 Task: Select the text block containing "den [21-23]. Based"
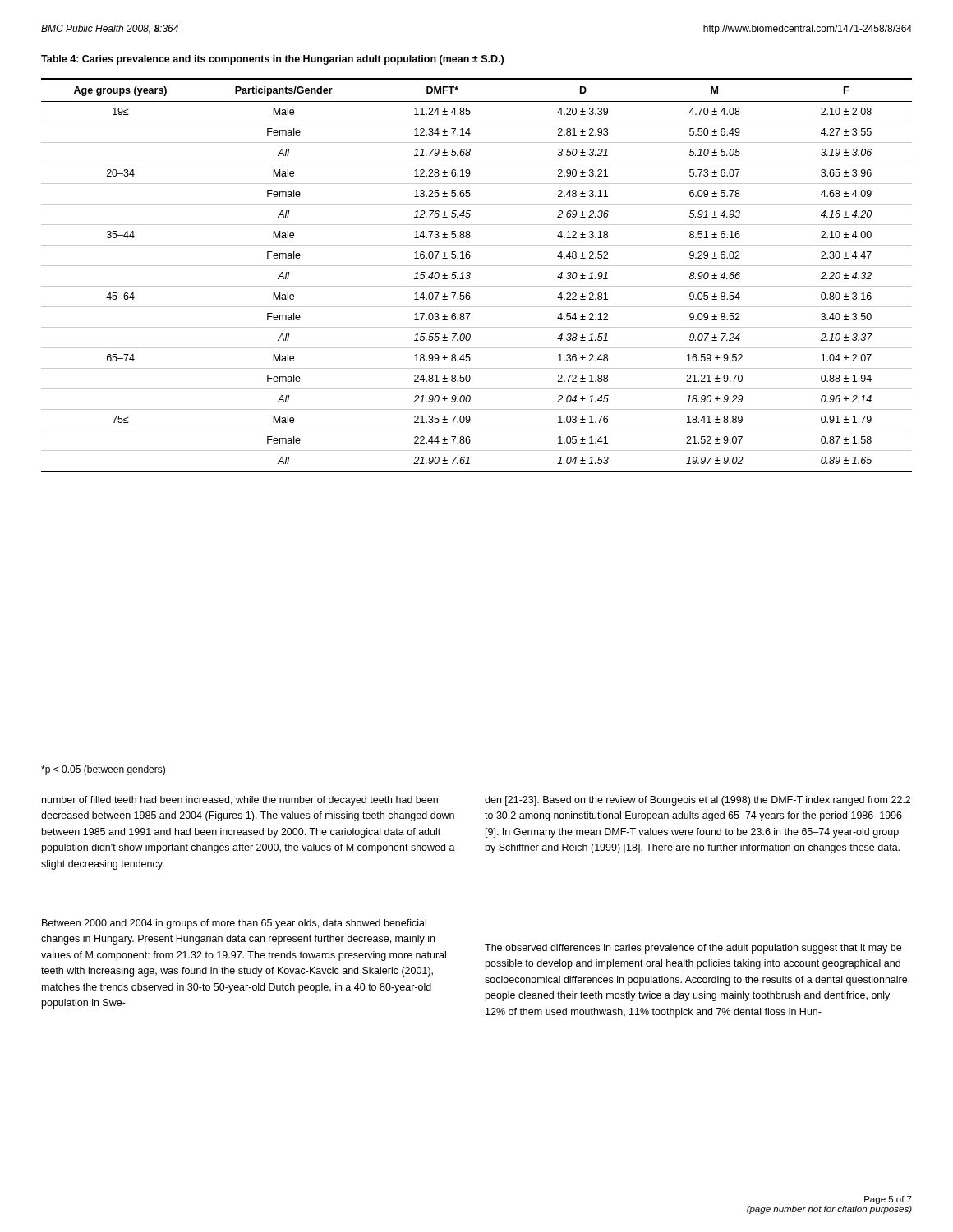pos(698,824)
